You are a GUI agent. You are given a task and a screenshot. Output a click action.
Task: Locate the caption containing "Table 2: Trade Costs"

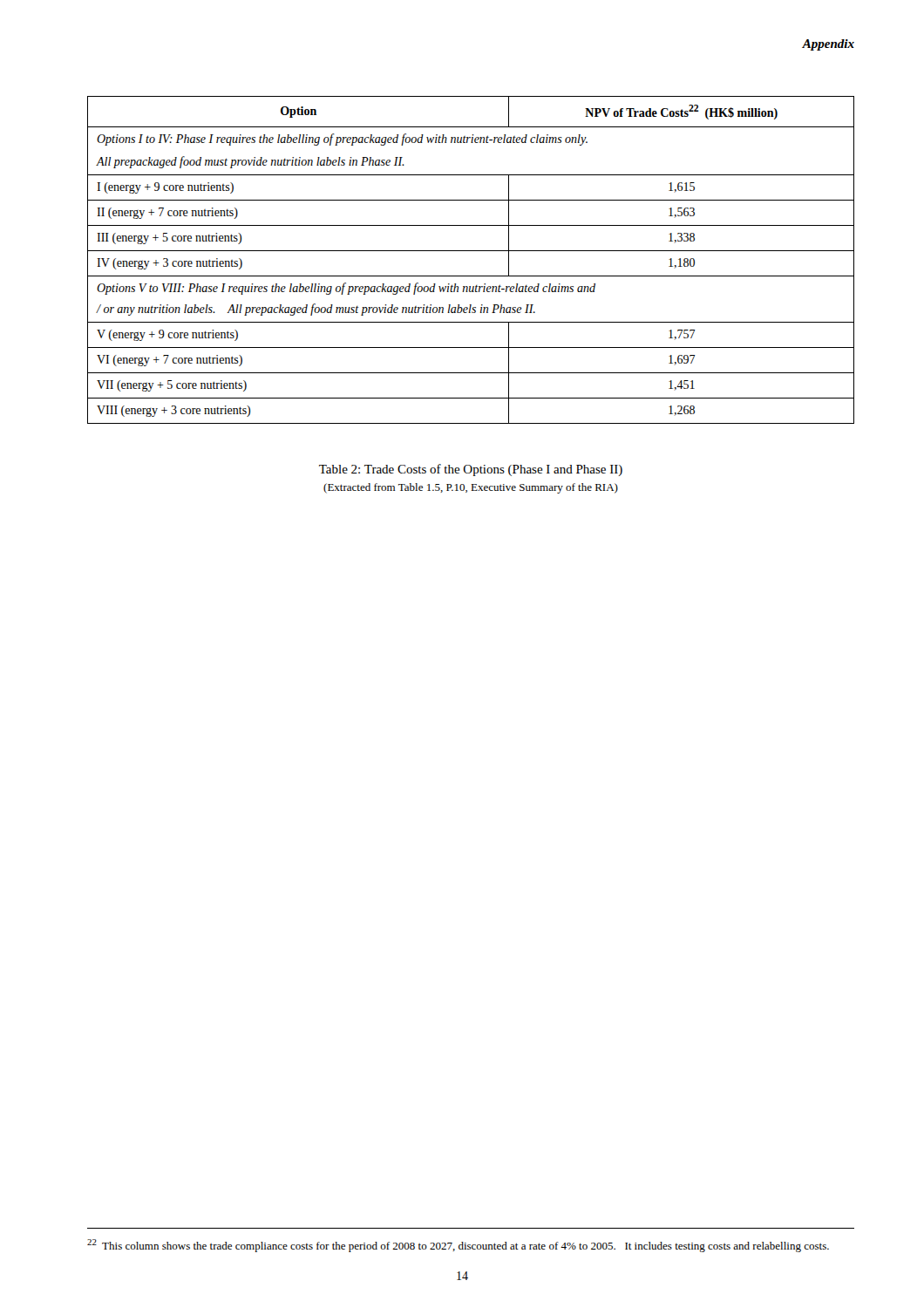(471, 478)
